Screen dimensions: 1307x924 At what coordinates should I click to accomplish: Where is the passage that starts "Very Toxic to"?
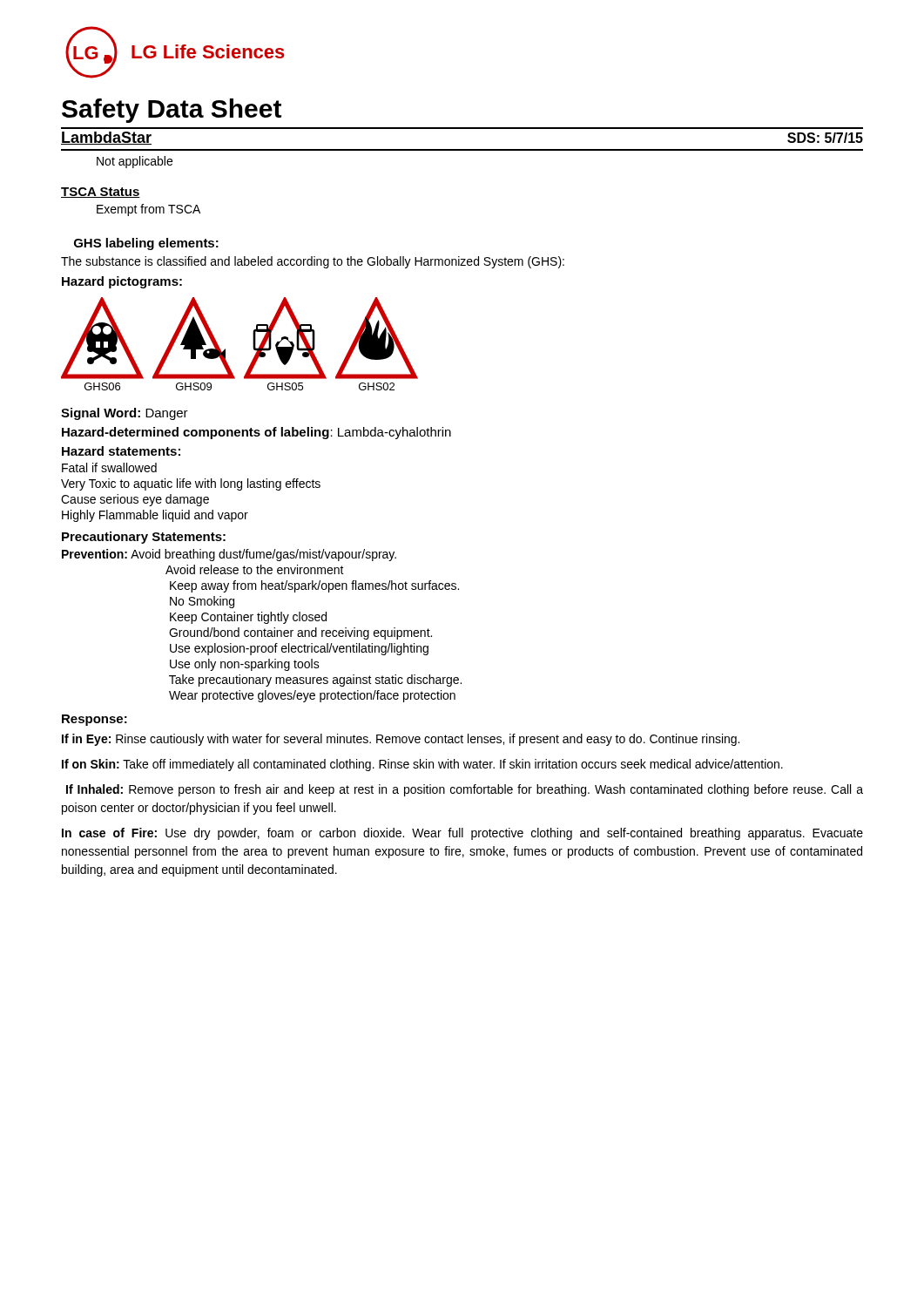tap(191, 484)
